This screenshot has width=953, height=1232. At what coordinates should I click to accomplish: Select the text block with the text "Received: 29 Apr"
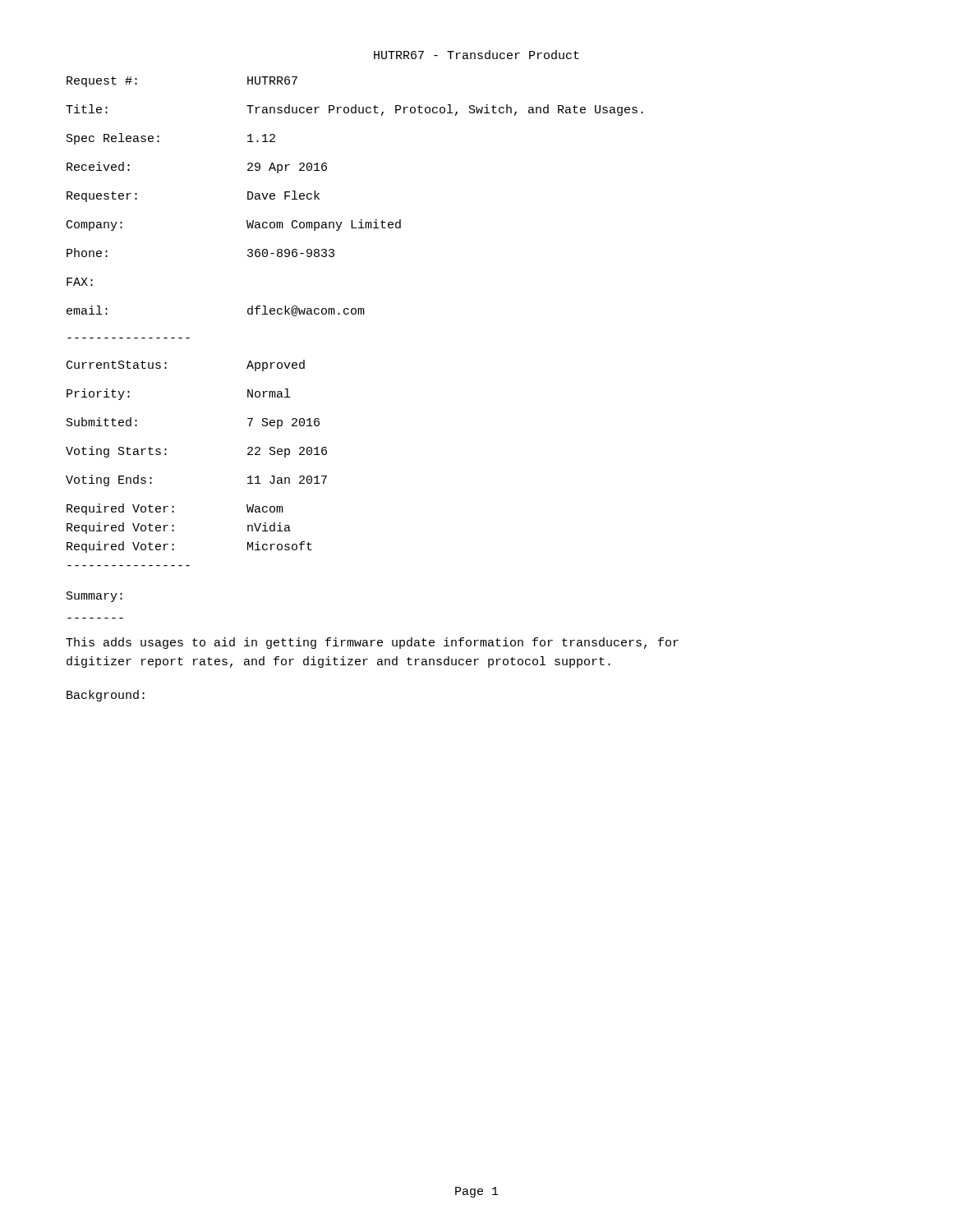click(x=104, y=166)
